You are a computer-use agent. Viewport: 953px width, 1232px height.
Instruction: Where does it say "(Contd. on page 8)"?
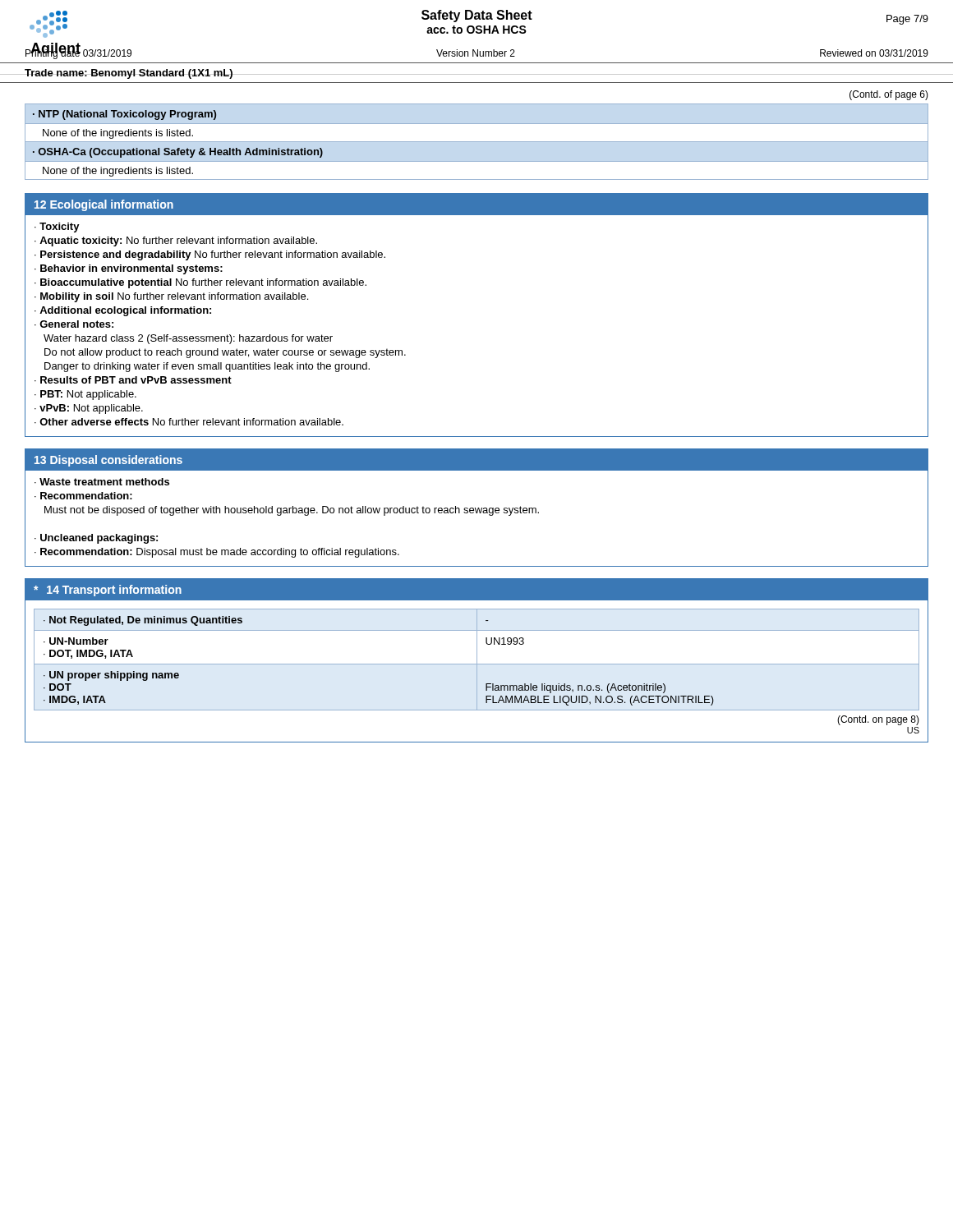878,719
